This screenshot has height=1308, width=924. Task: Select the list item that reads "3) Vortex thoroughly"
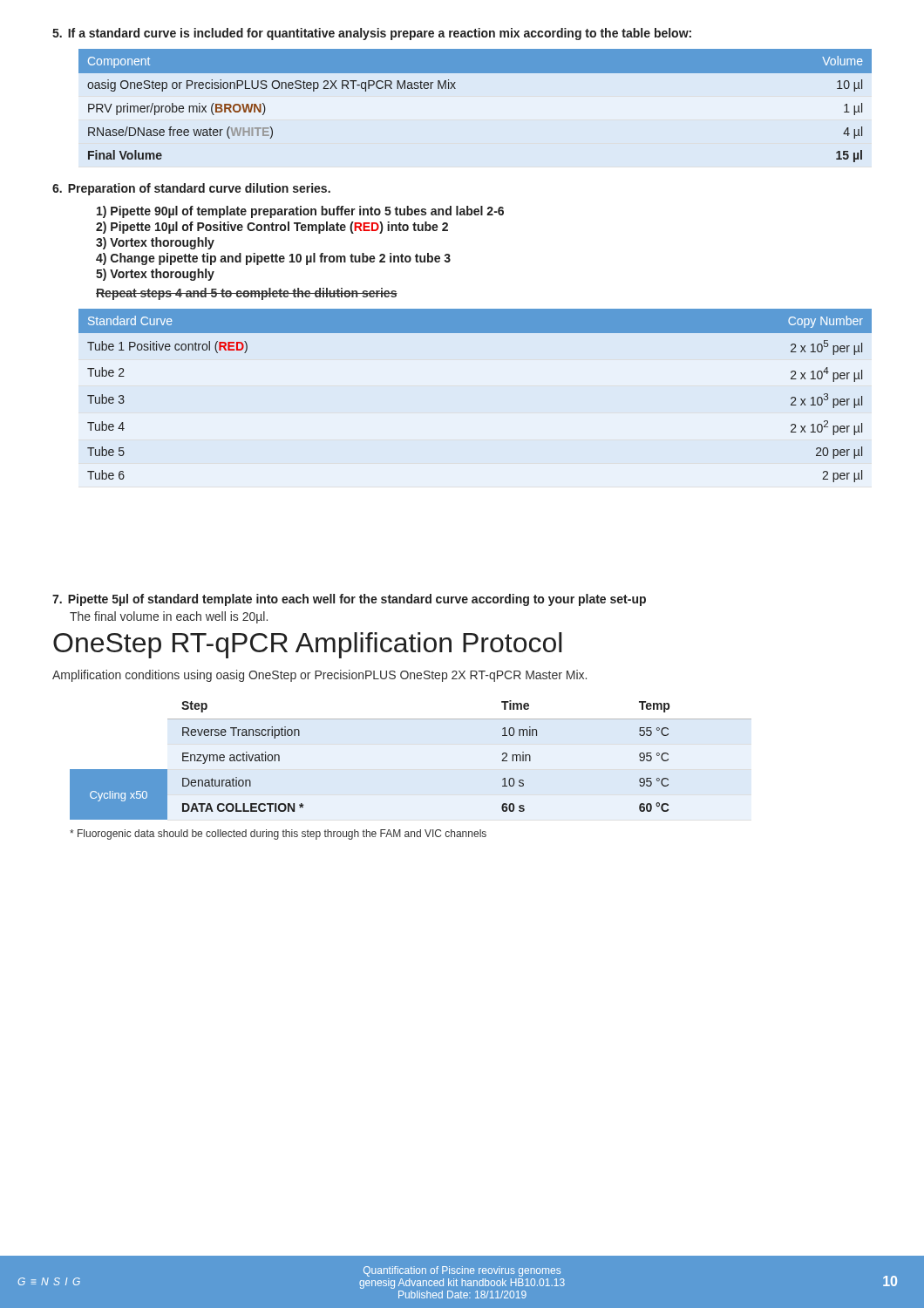(x=155, y=242)
